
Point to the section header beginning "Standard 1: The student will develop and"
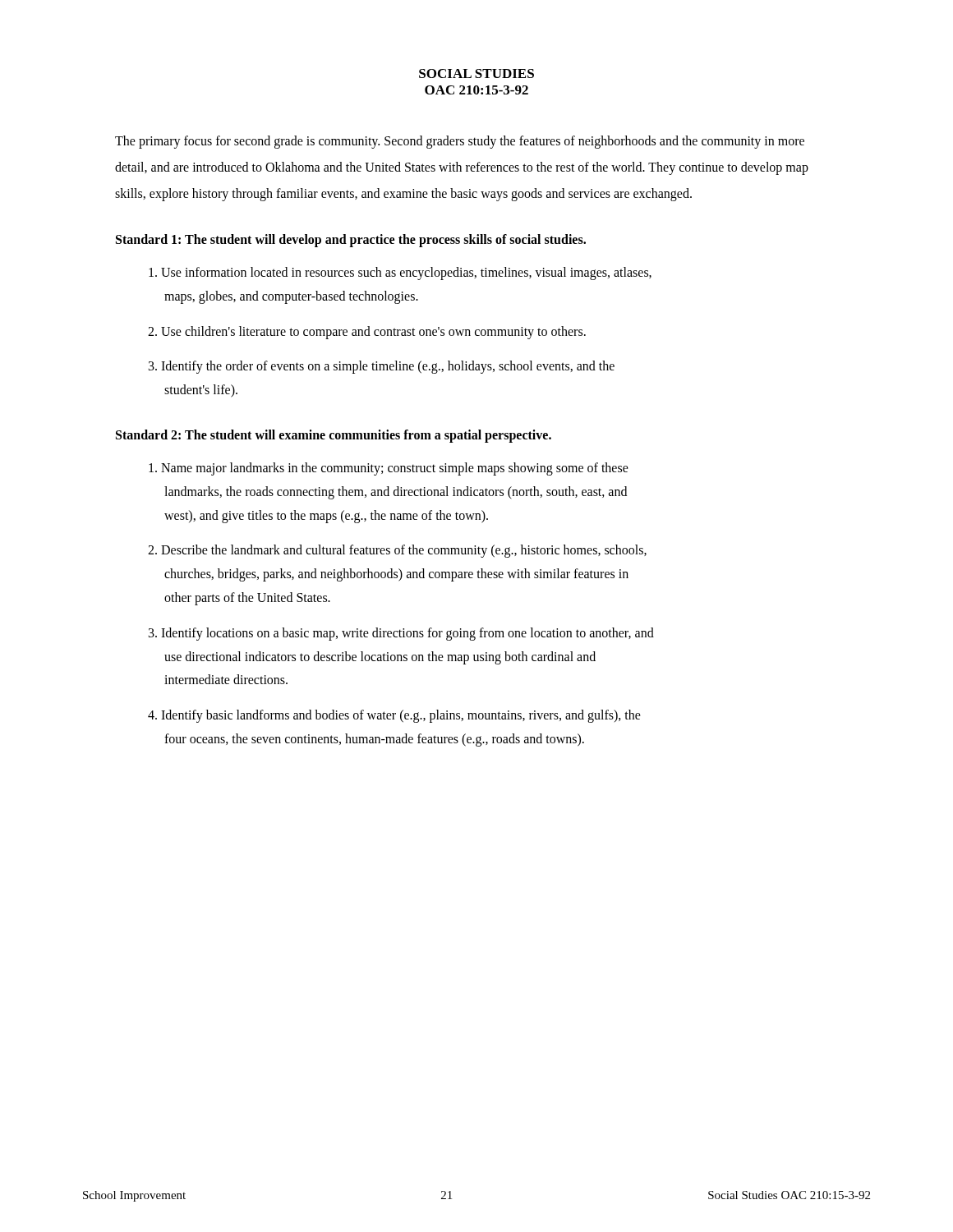point(351,239)
